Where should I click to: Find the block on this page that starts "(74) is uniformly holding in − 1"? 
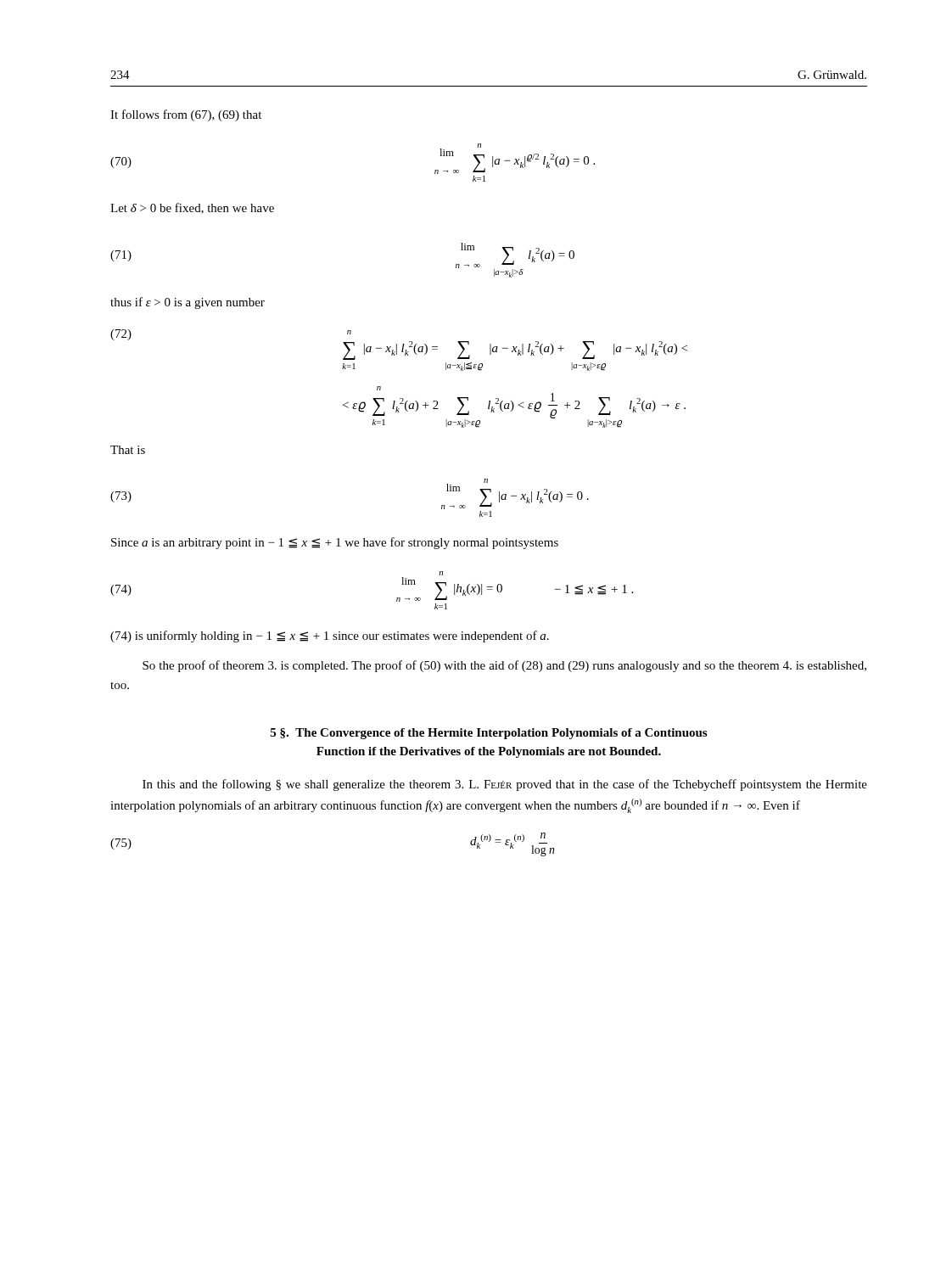330,635
